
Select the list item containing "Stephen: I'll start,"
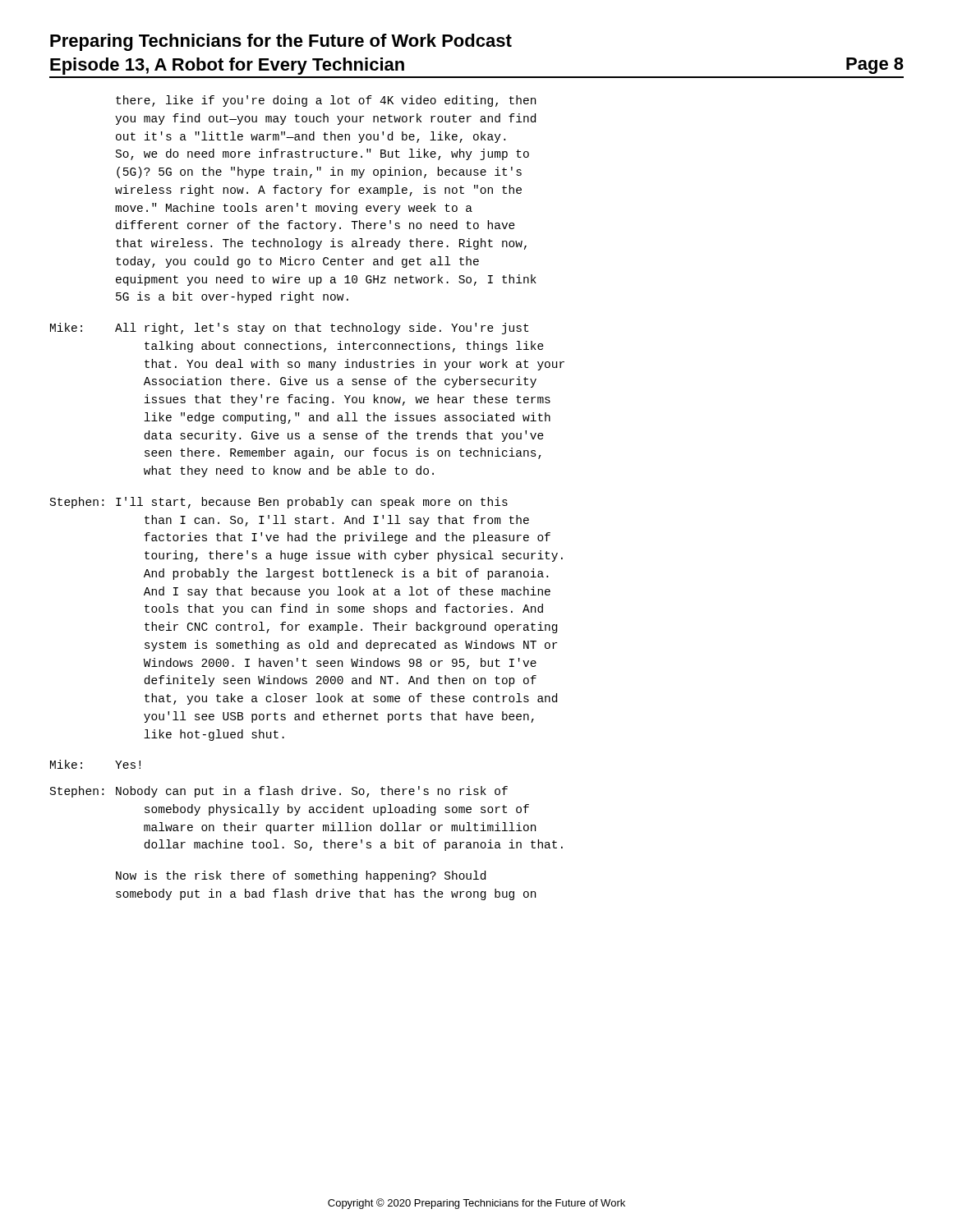click(x=307, y=619)
